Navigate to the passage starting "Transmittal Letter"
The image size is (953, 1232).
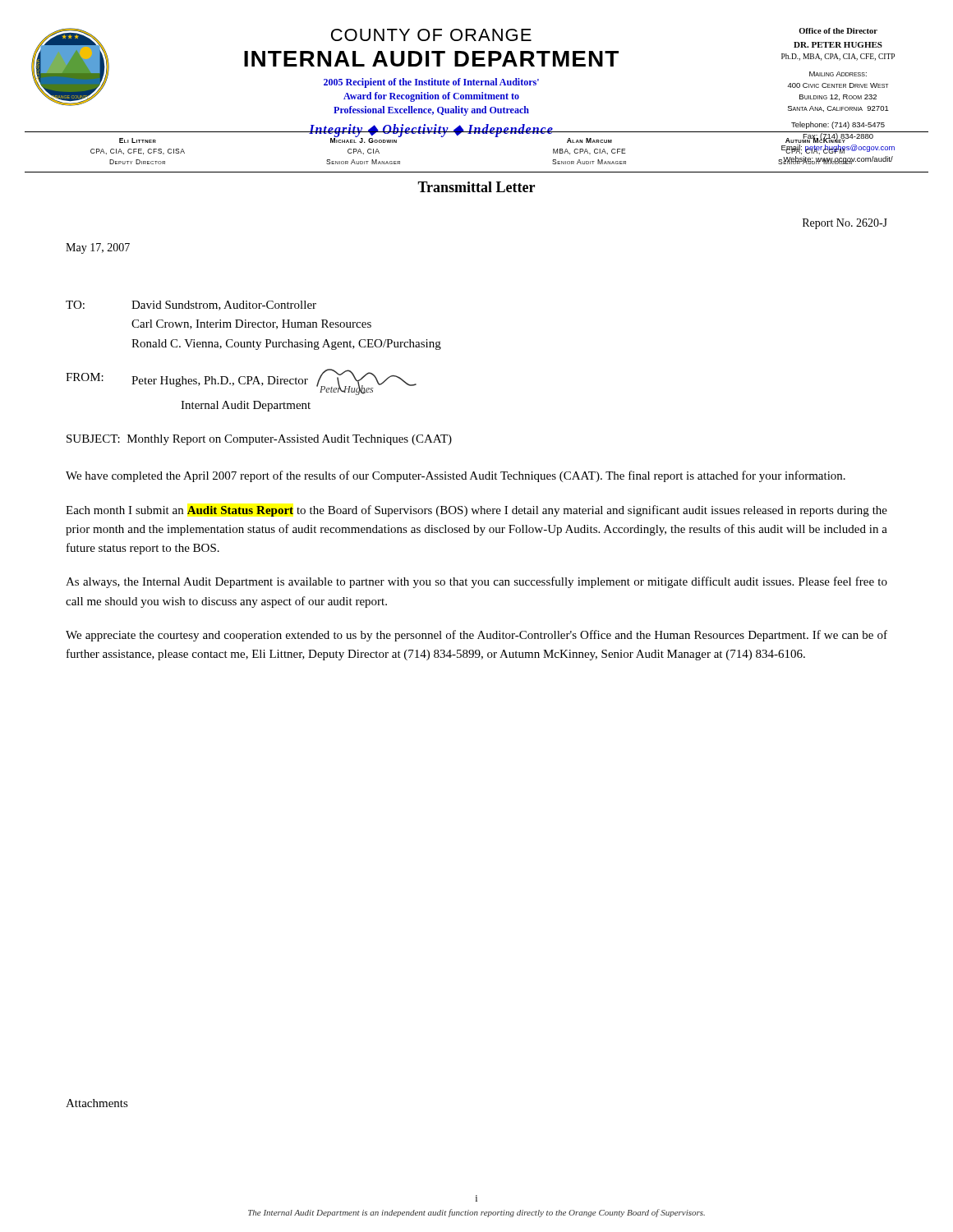click(476, 187)
